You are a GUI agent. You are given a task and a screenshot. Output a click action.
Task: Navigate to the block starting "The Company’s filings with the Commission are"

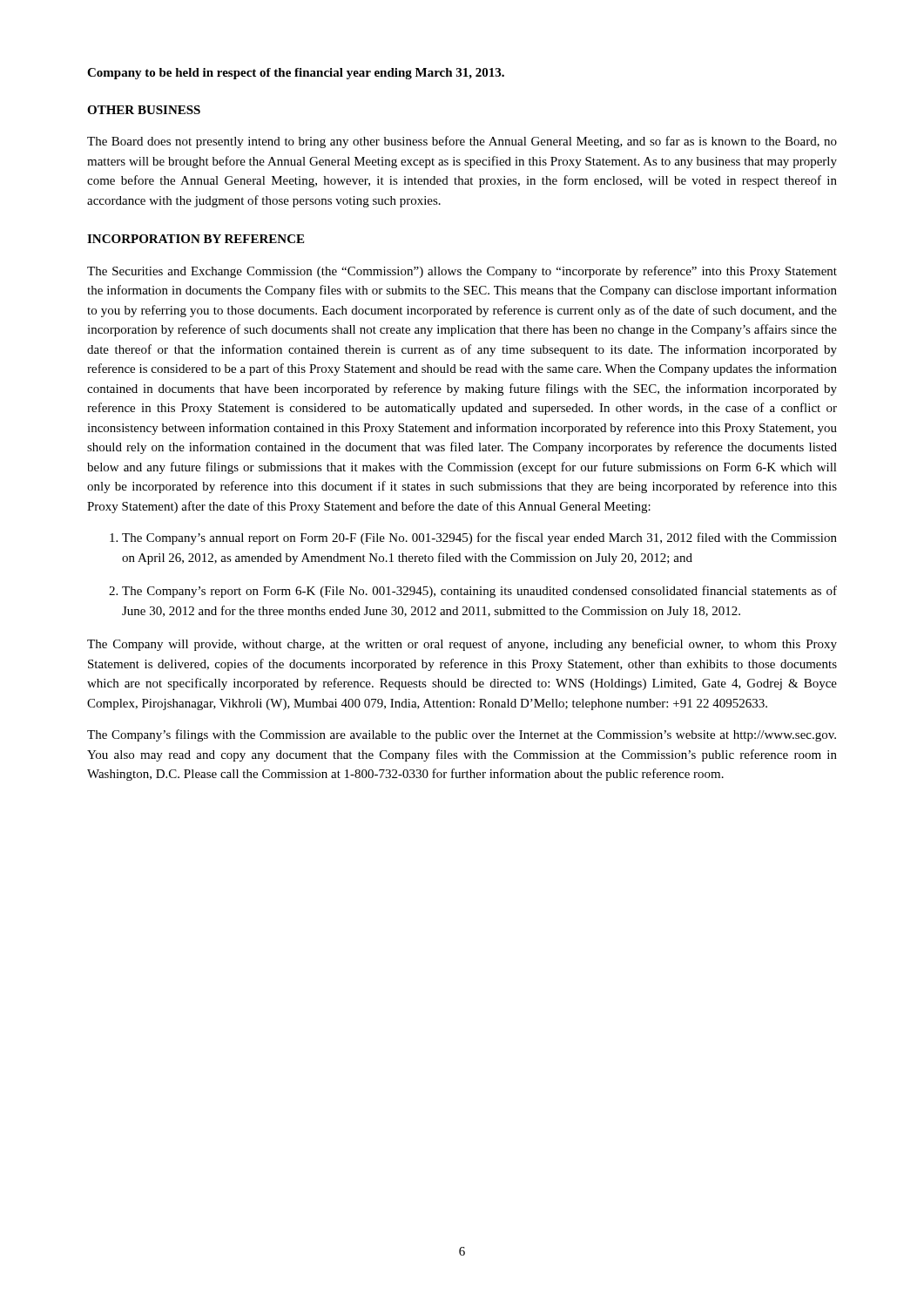(x=462, y=754)
